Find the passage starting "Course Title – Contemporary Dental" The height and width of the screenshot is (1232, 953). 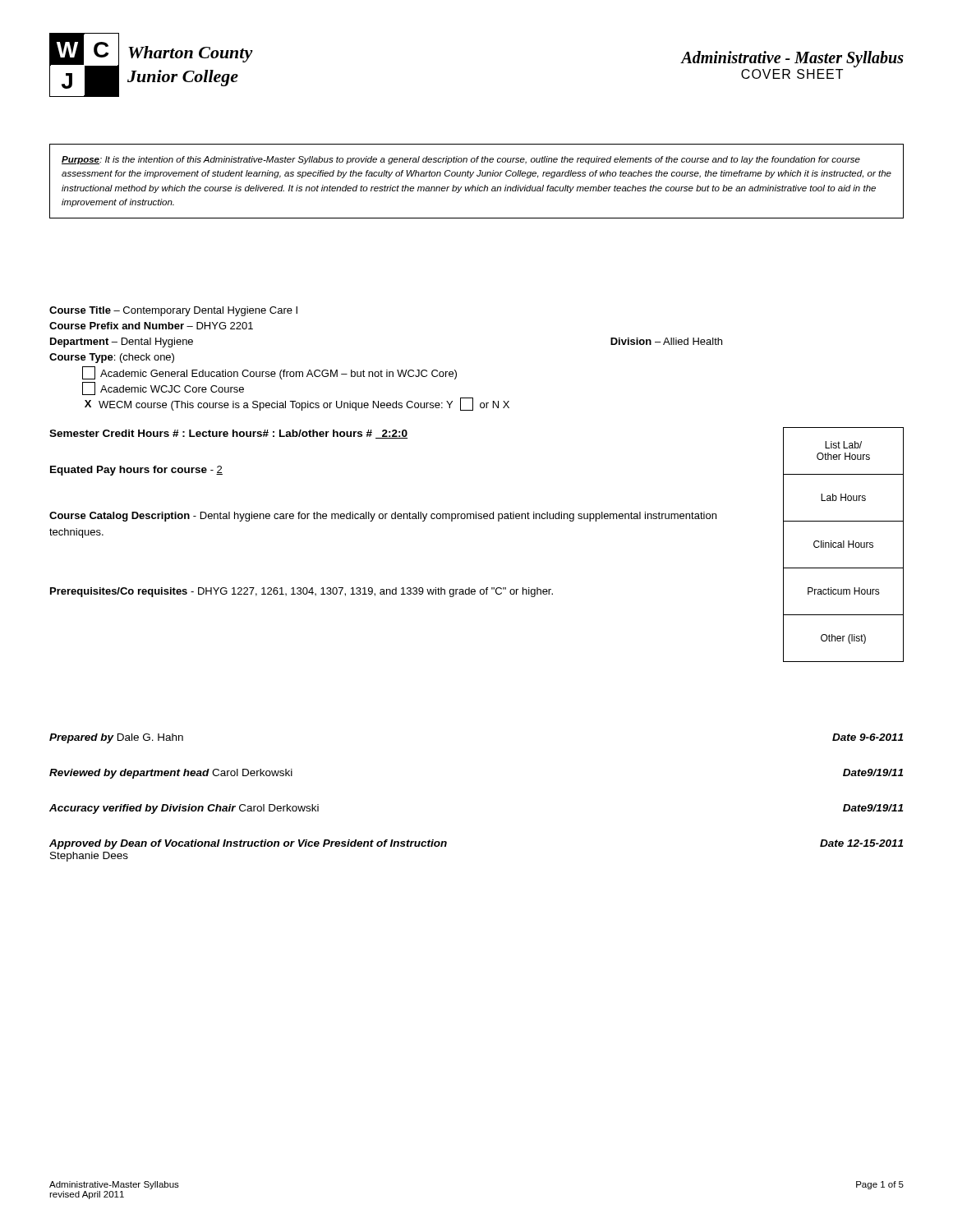point(173,311)
